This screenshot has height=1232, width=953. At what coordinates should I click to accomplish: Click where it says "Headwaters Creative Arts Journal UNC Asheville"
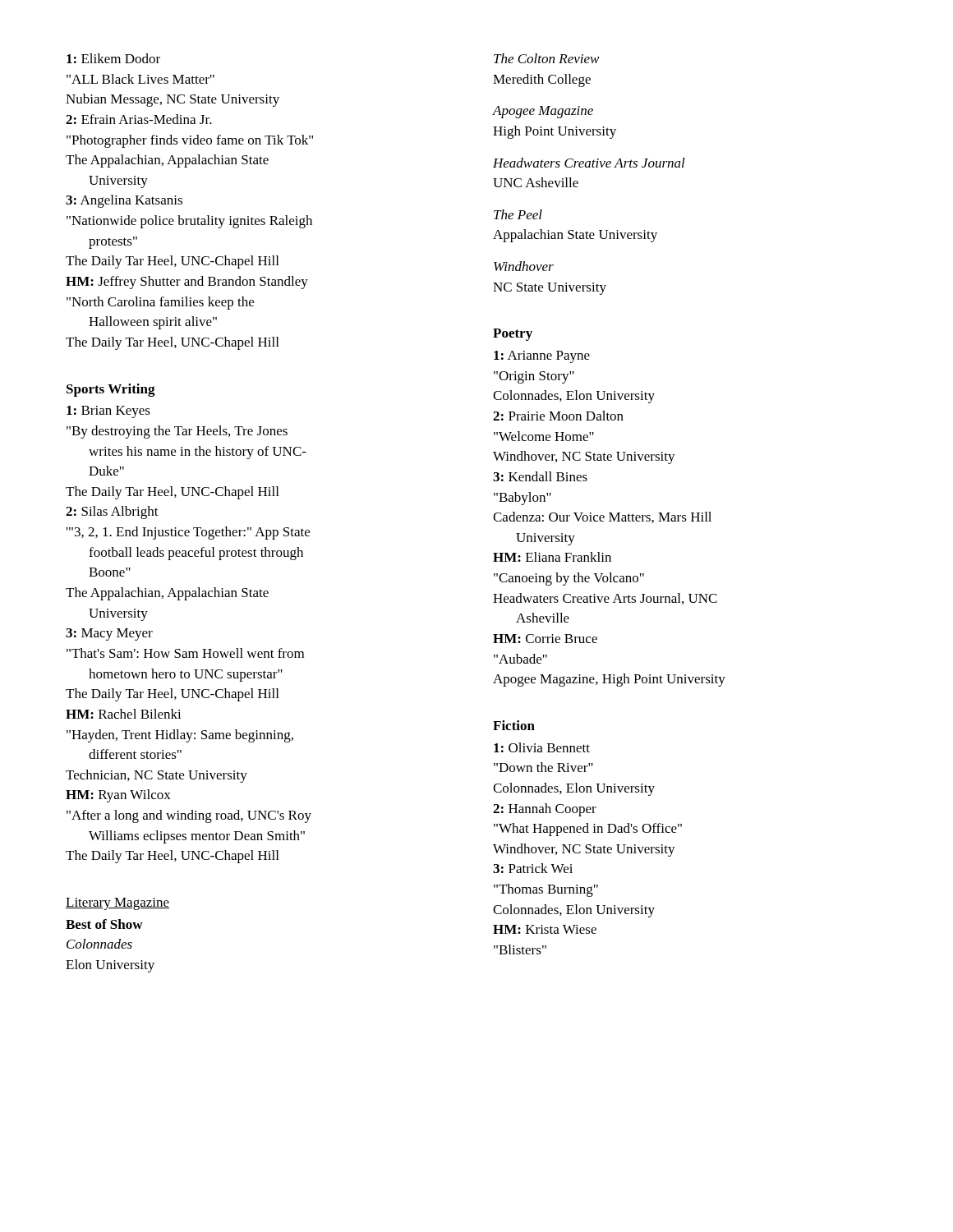[682, 173]
